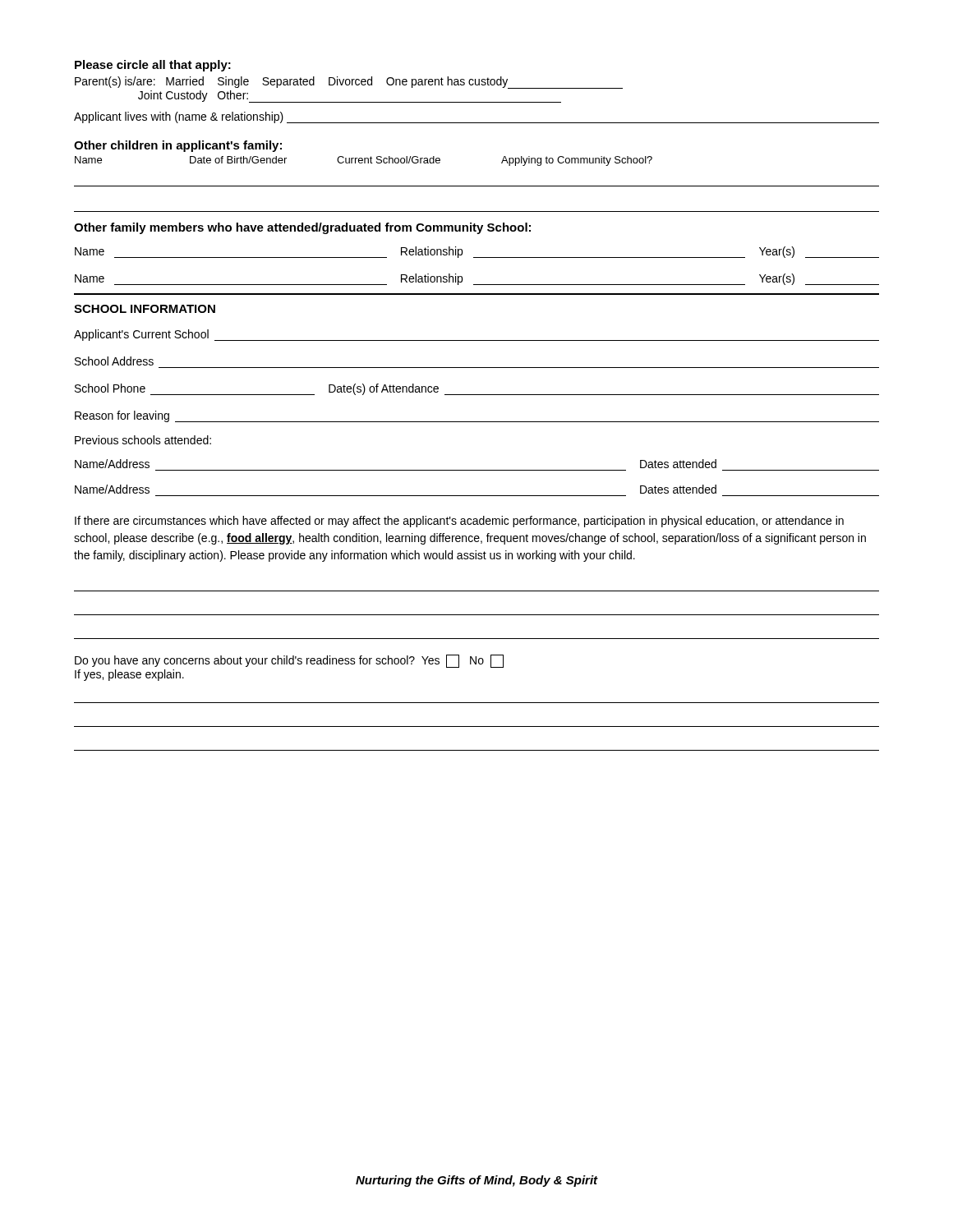Navigate to the block starting "School Phone Date(s) of Attendance"
Viewport: 953px width, 1232px height.
point(476,387)
